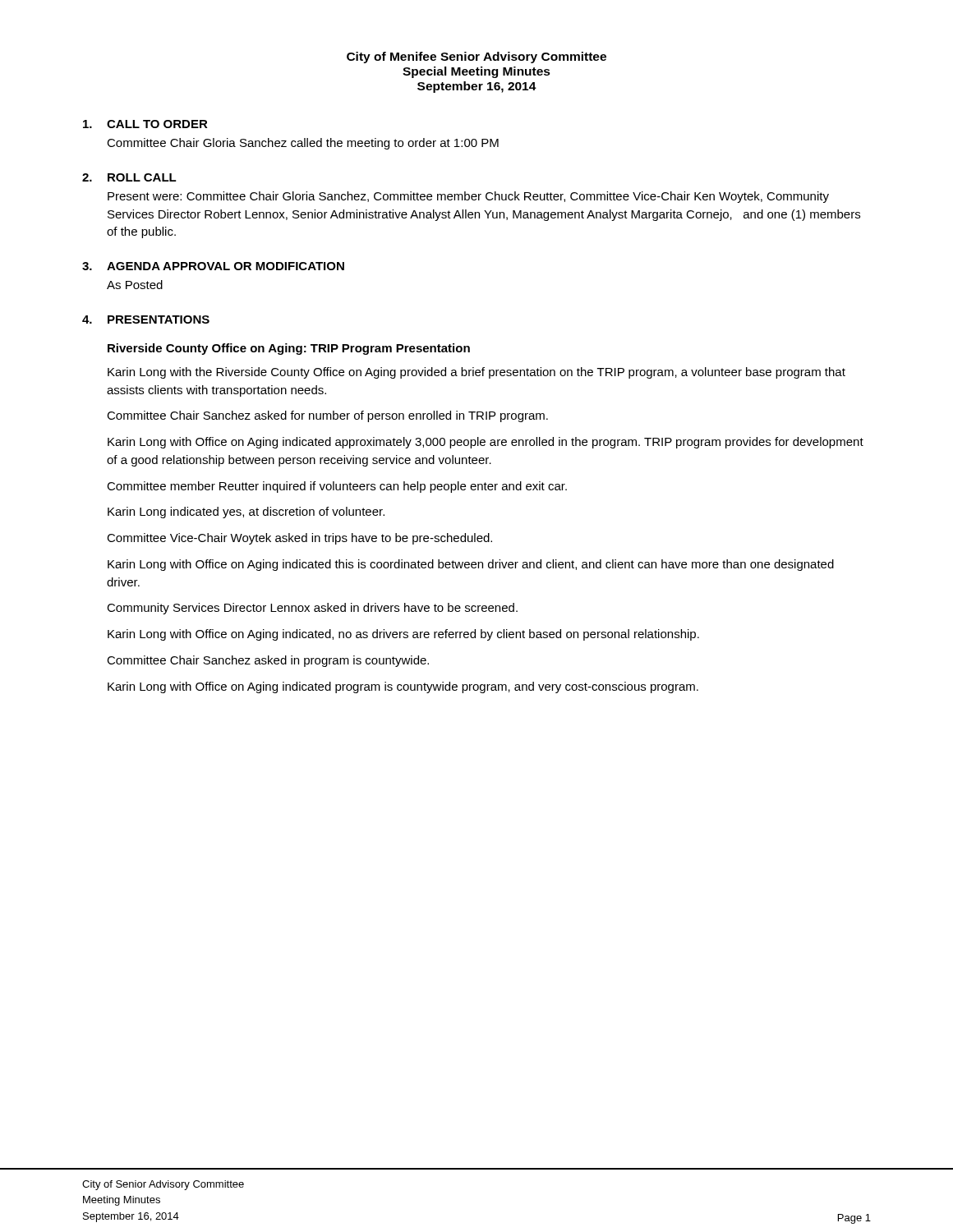The height and width of the screenshot is (1232, 953).
Task: Find the text block that reads "Committee Chair Sanchez asked for number of person"
Action: pos(328,415)
